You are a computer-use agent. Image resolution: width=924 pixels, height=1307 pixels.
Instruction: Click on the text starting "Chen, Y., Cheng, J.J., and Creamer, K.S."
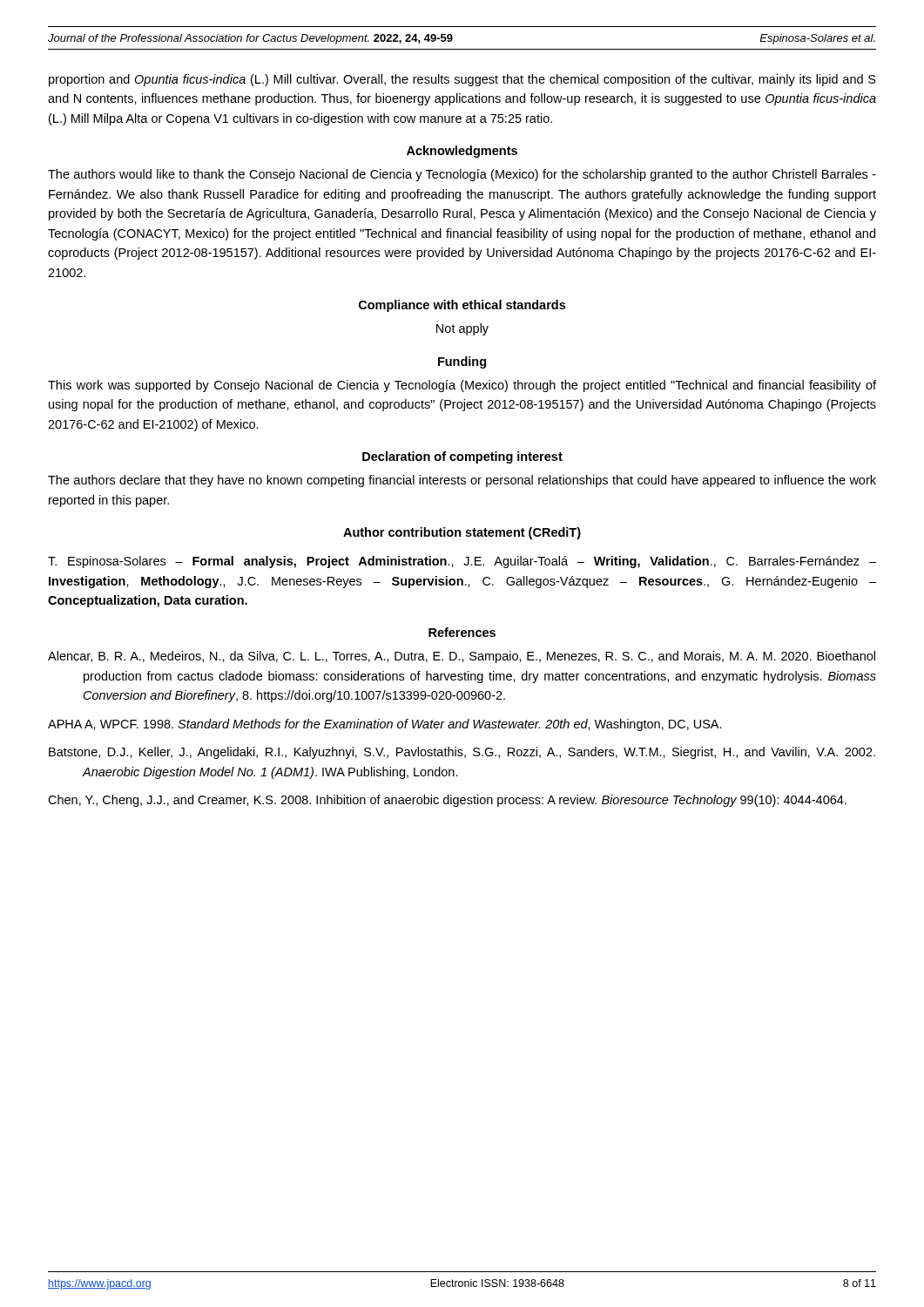(x=448, y=800)
